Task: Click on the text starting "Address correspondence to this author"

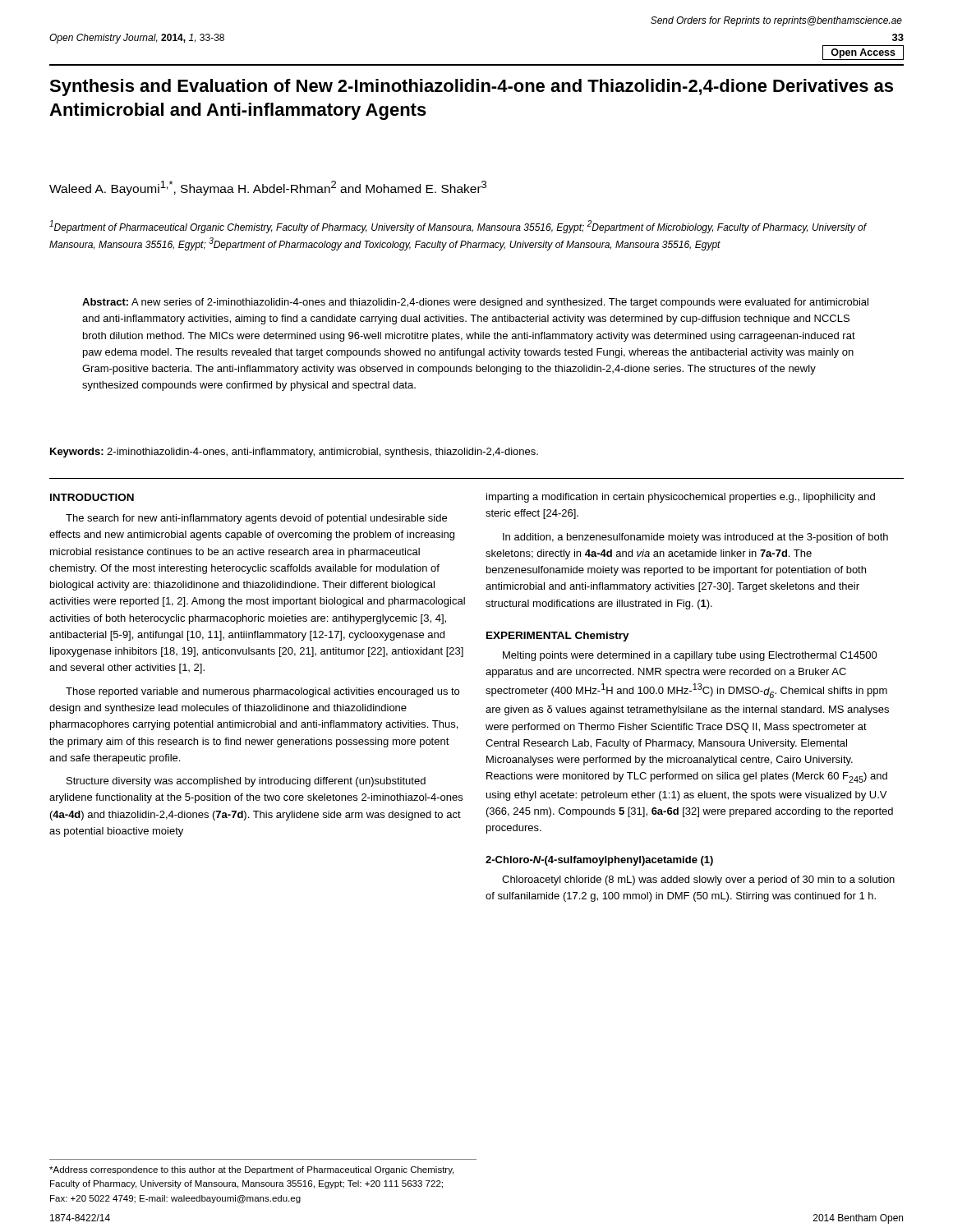Action: pos(252,1184)
